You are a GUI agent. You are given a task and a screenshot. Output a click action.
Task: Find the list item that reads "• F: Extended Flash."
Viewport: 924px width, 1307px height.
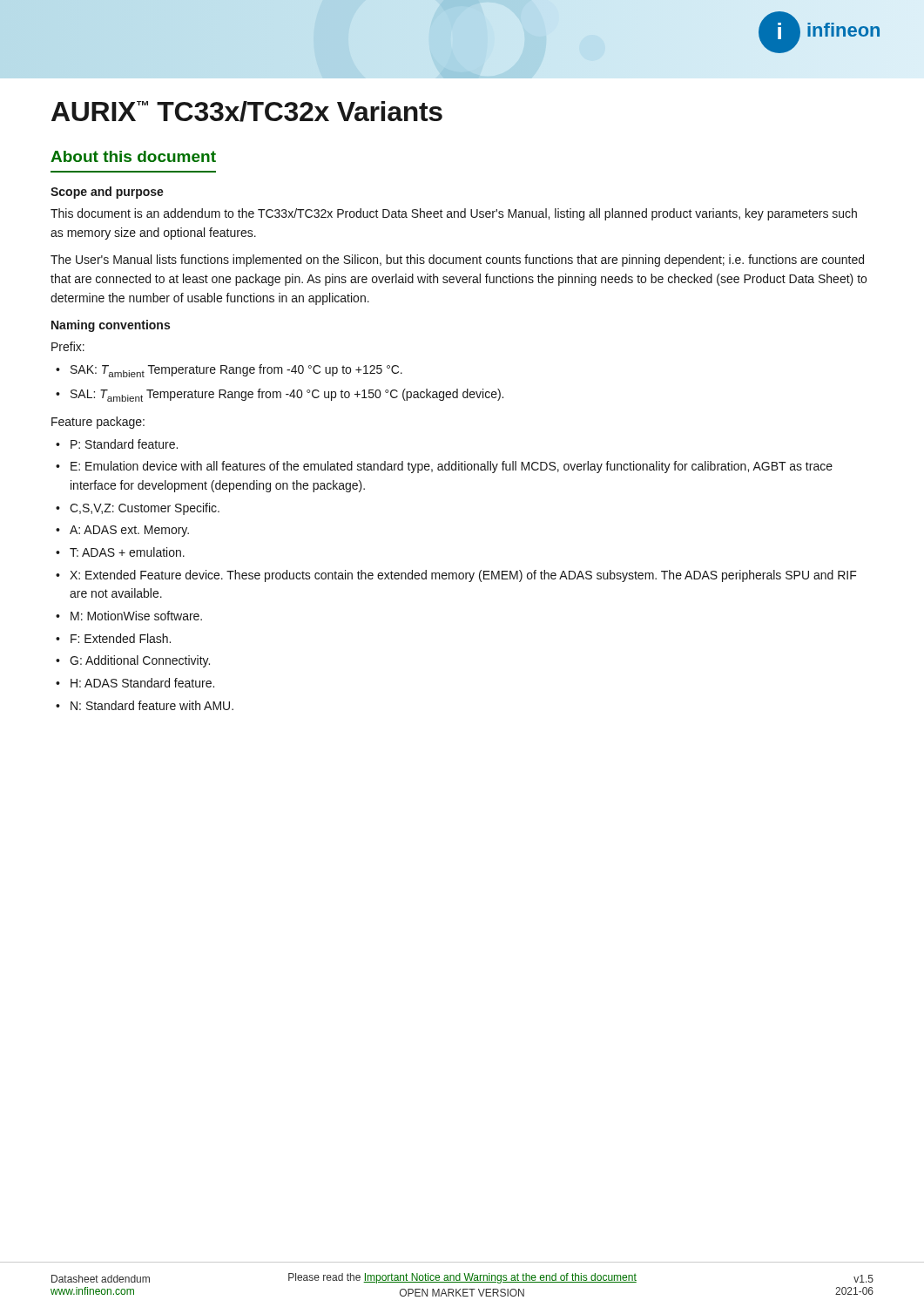tap(114, 639)
